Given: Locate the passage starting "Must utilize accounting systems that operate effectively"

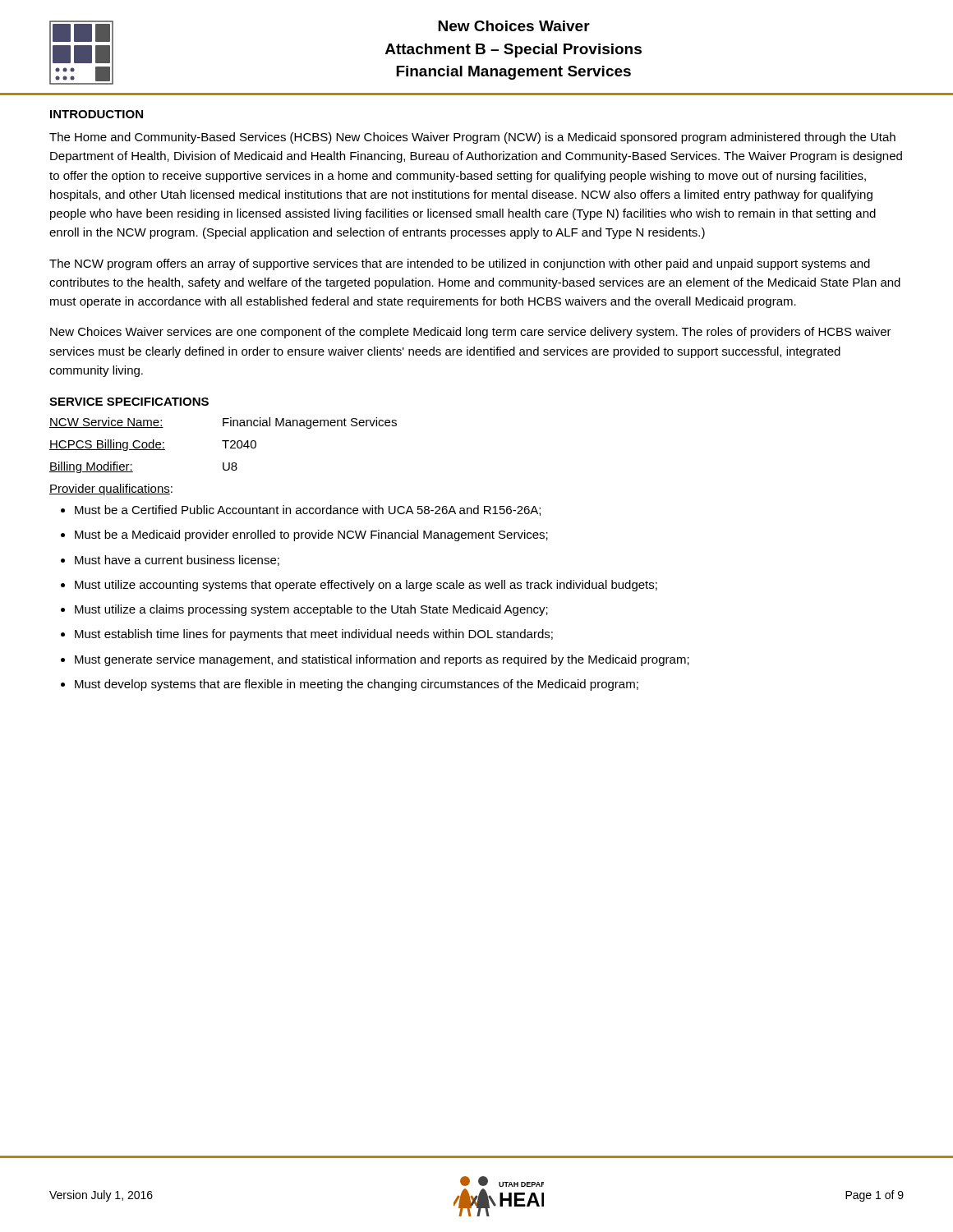Looking at the screenshot, I should point(366,584).
